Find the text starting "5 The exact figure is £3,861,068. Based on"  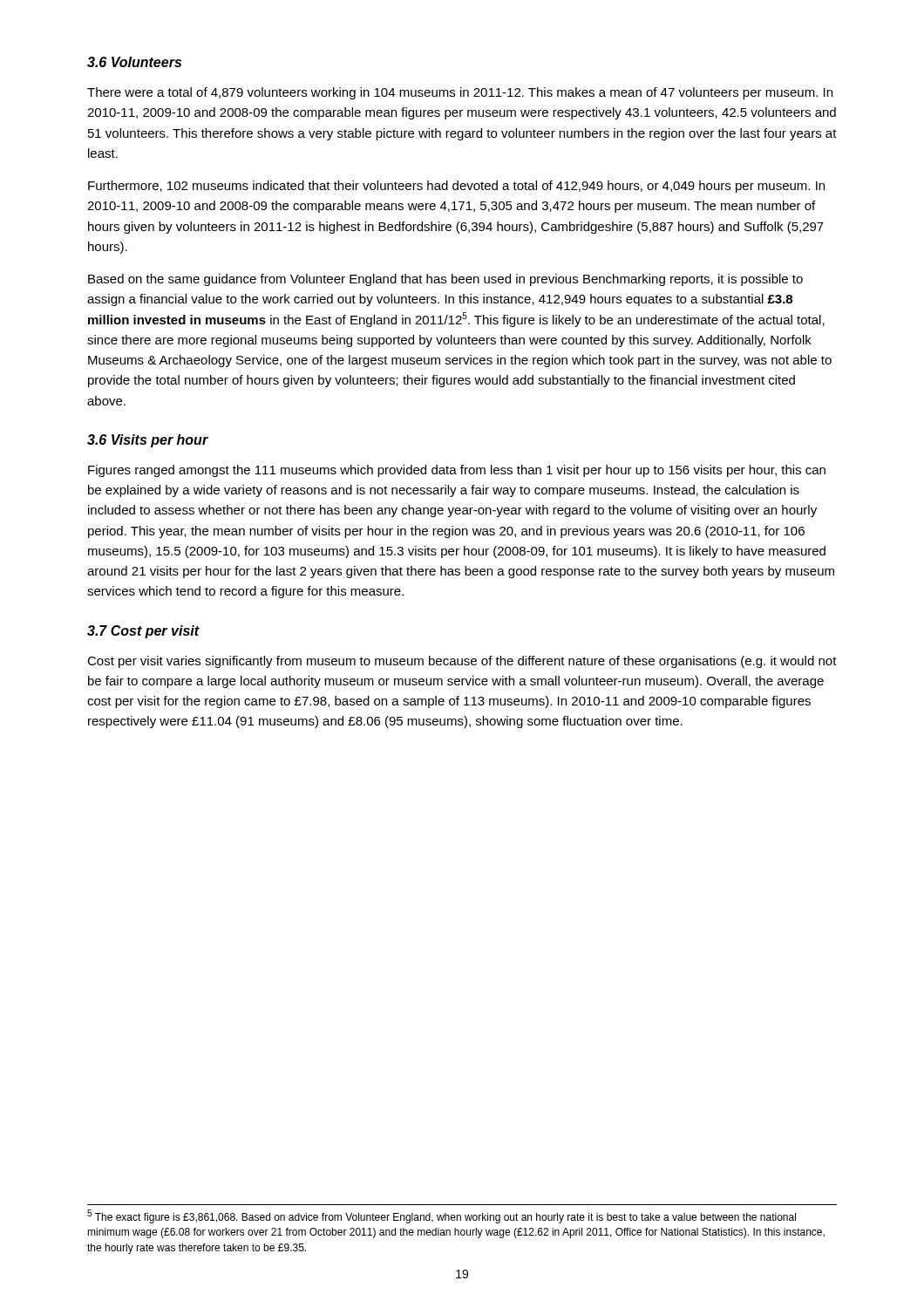(456, 1232)
